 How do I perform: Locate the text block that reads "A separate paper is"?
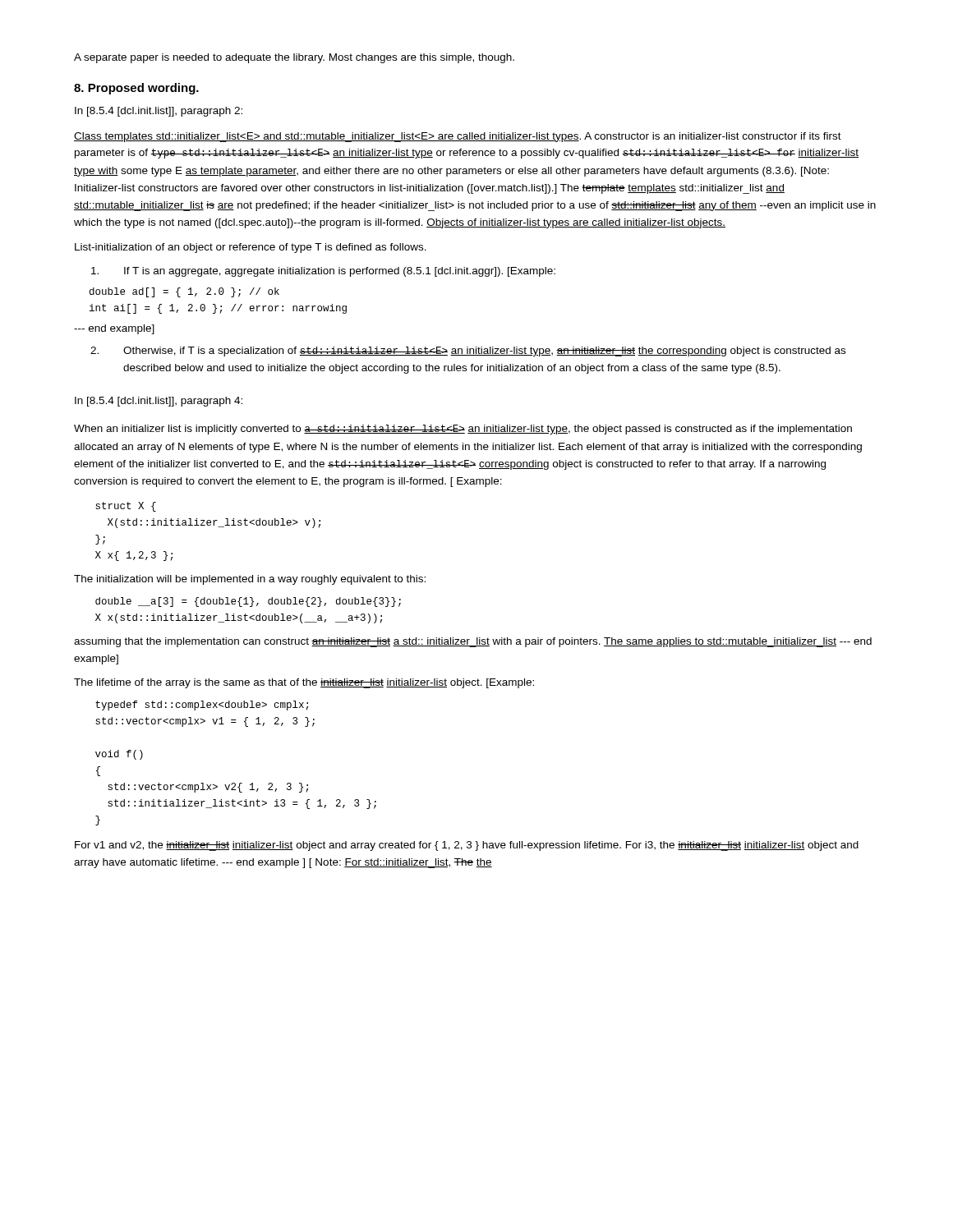tap(295, 57)
